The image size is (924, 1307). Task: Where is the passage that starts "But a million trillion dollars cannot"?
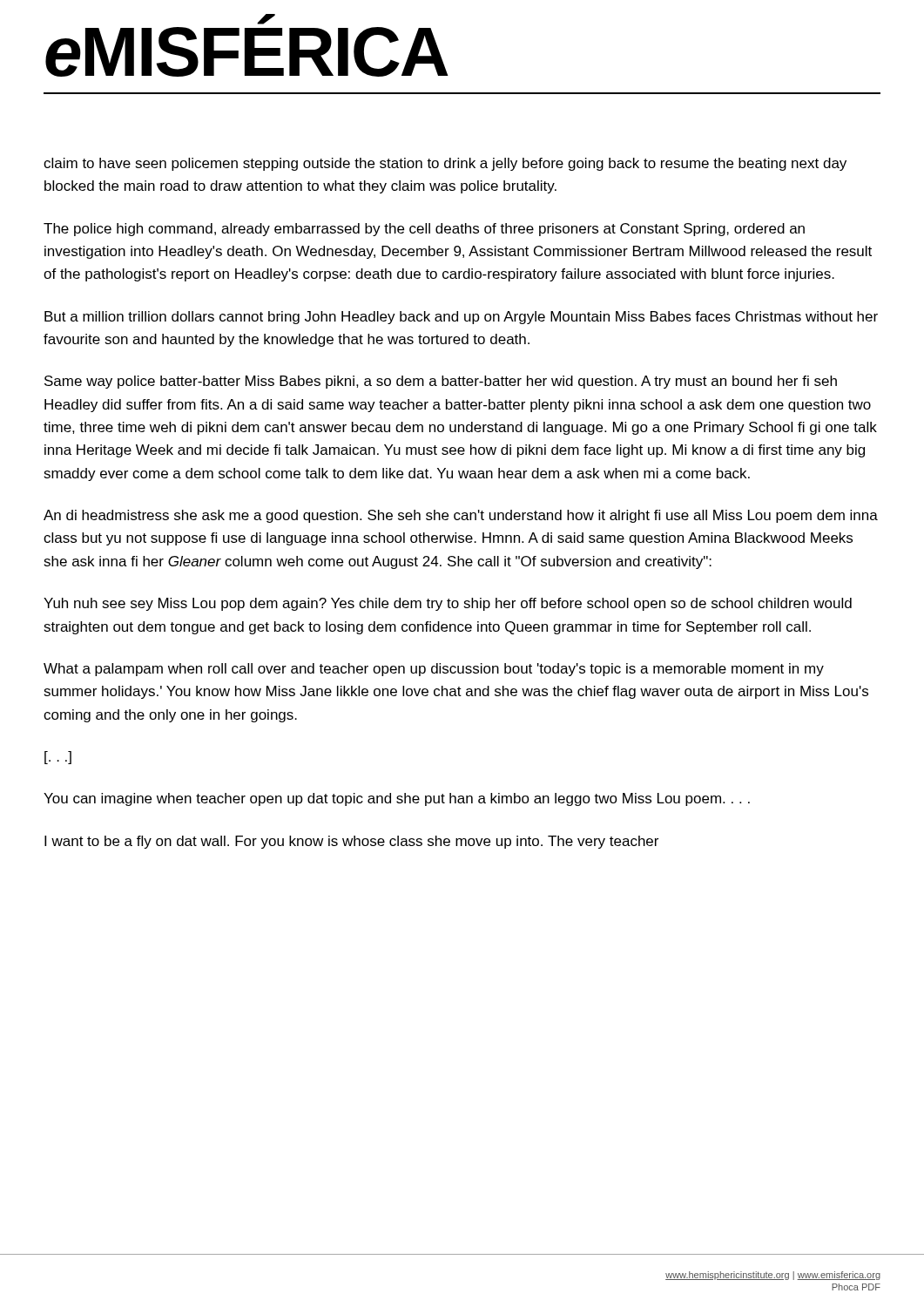[461, 328]
